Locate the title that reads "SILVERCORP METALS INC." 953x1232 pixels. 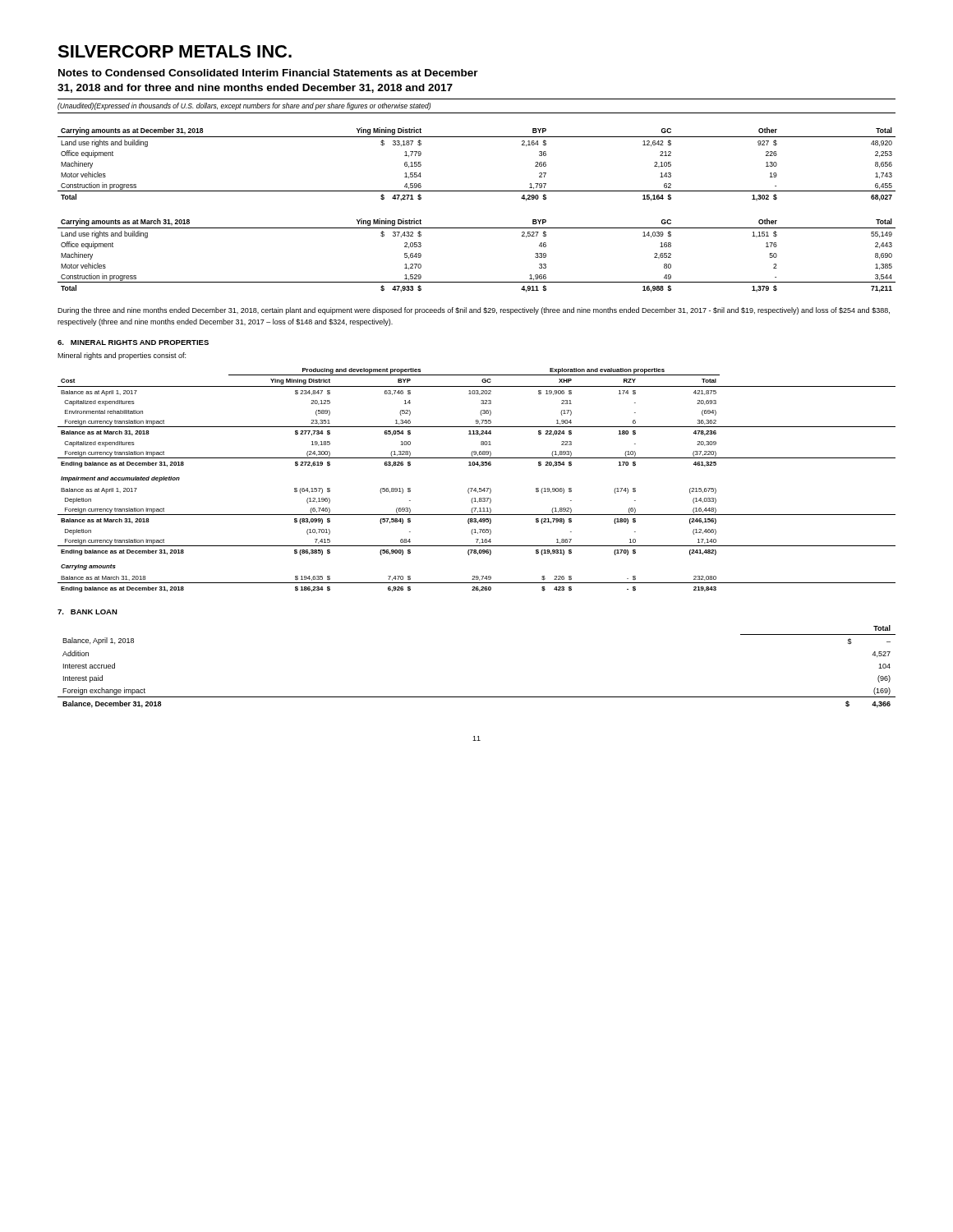(175, 51)
